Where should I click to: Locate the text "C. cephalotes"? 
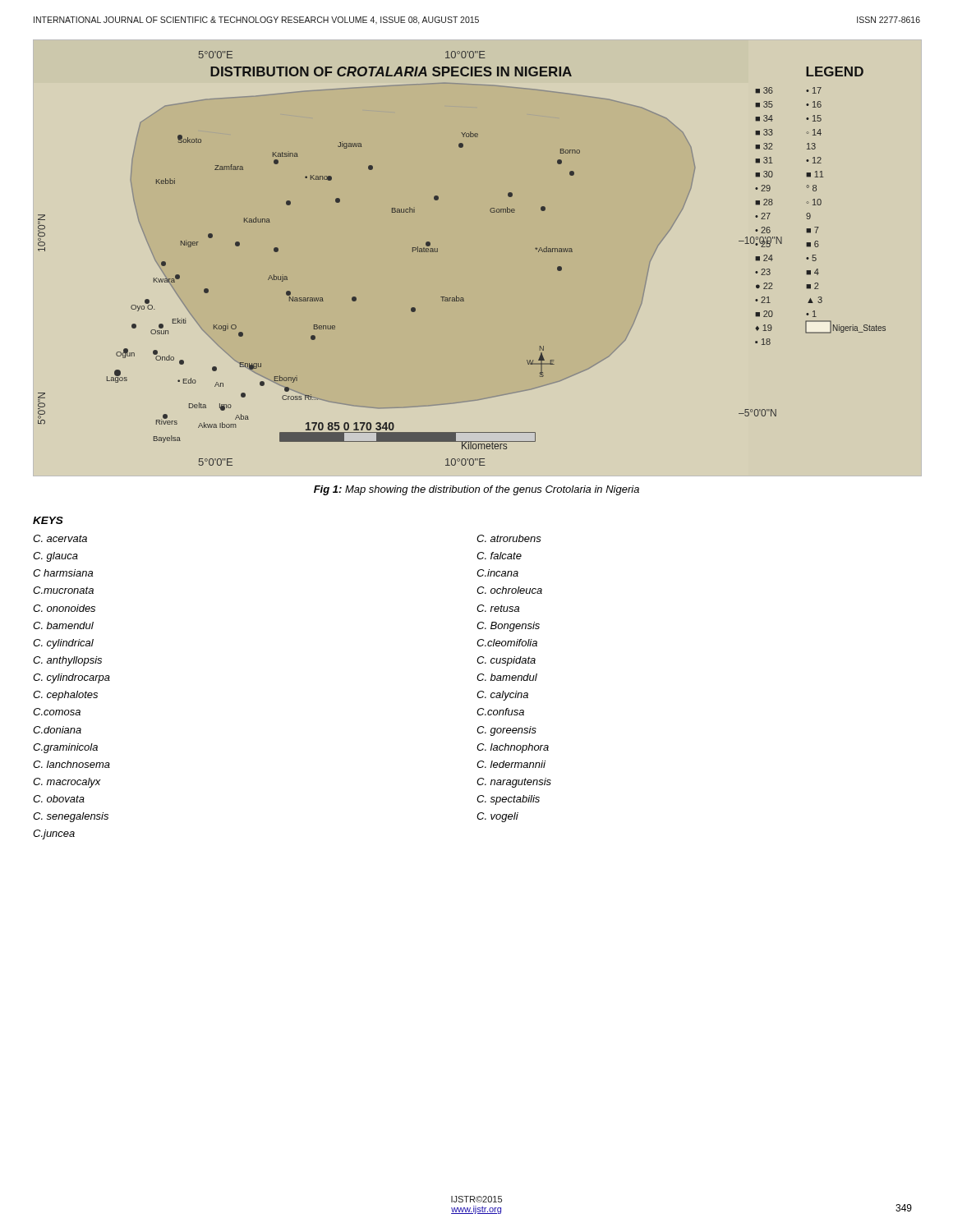tap(66, 695)
